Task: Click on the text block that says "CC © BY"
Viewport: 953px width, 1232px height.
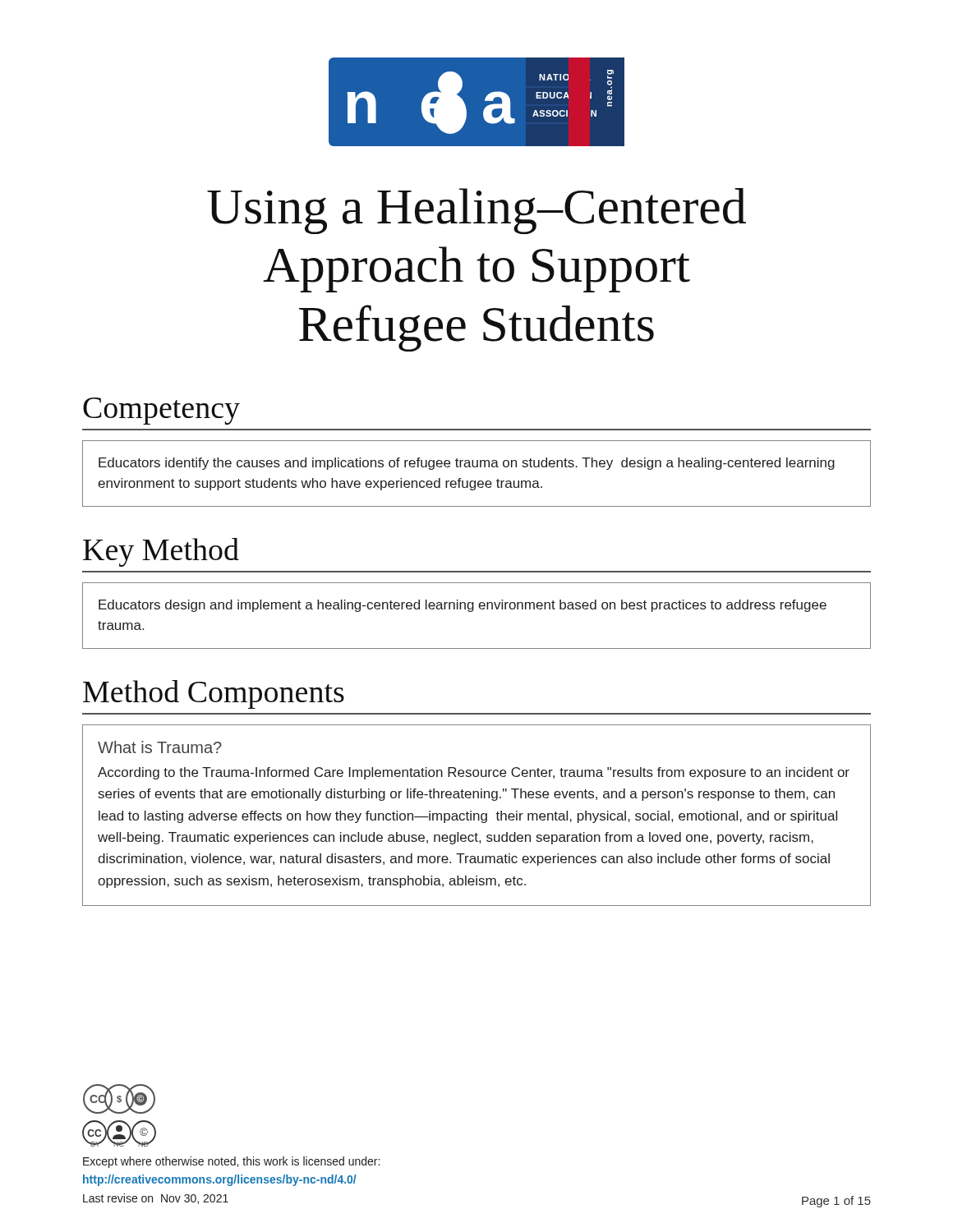Action: click(x=119, y=1133)
